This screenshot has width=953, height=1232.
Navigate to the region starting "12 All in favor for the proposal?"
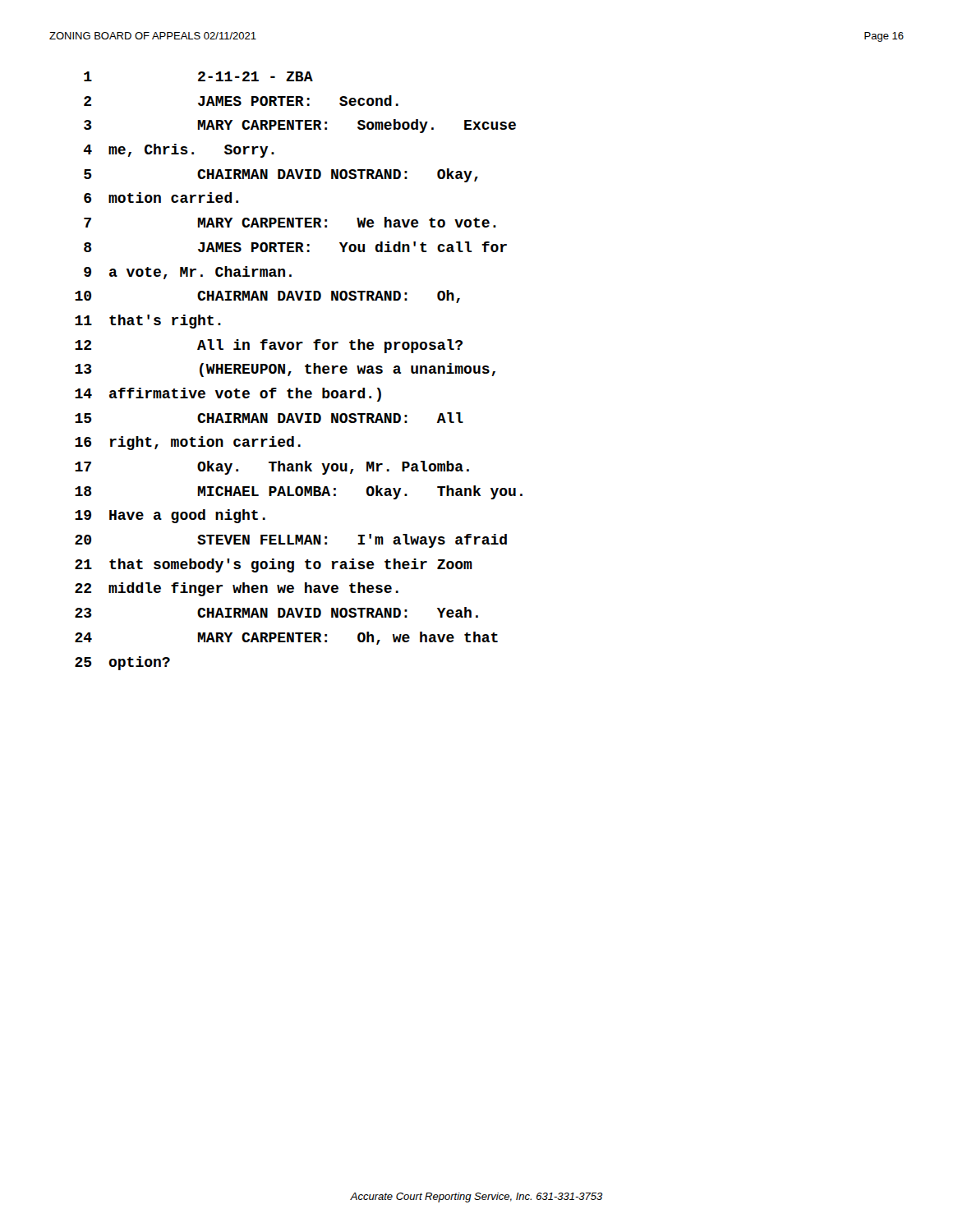point(269,346)
